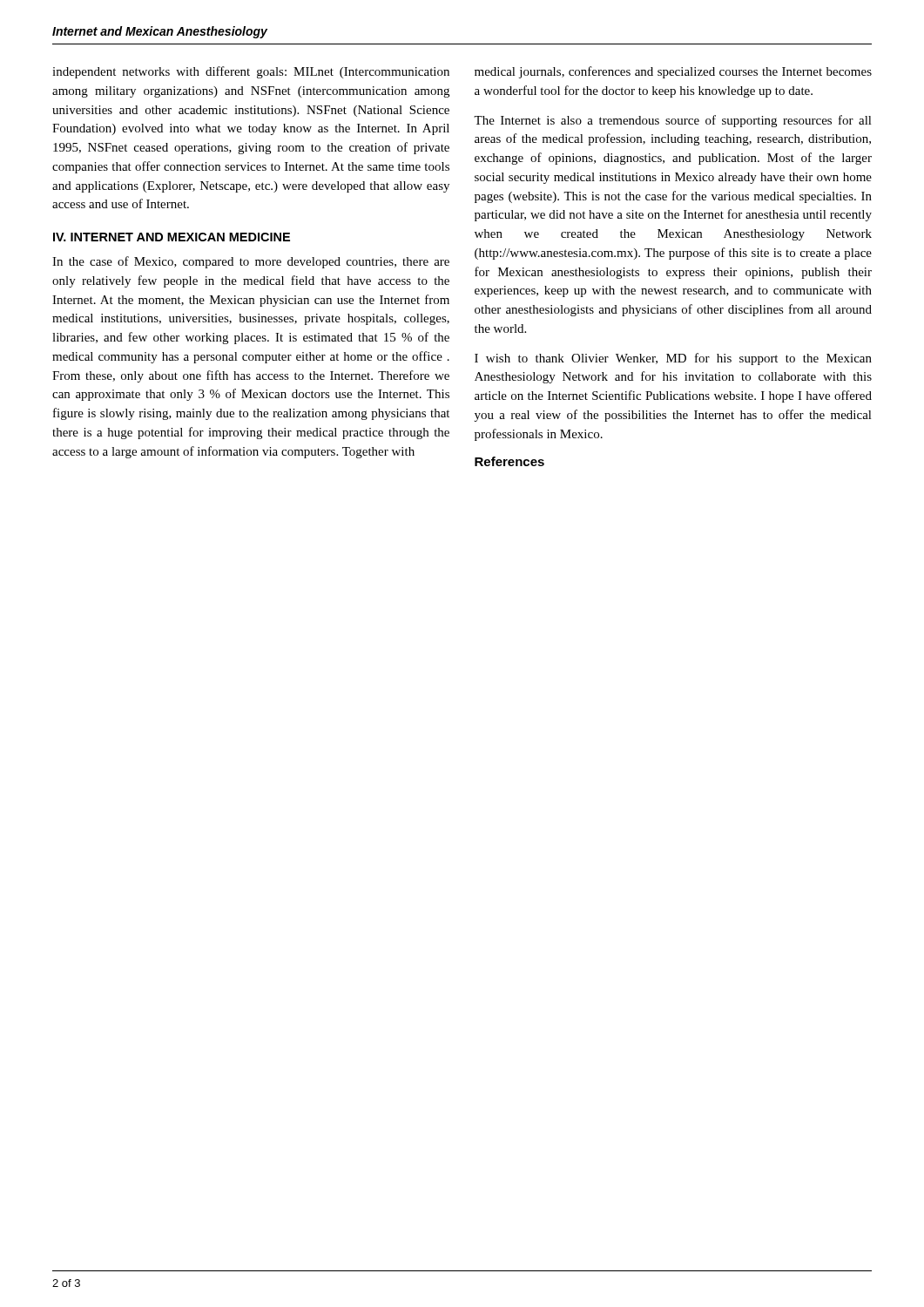Find the region starting "The Internet is also a tremendous source of"
924x1307 pixels.
point(673,225)
